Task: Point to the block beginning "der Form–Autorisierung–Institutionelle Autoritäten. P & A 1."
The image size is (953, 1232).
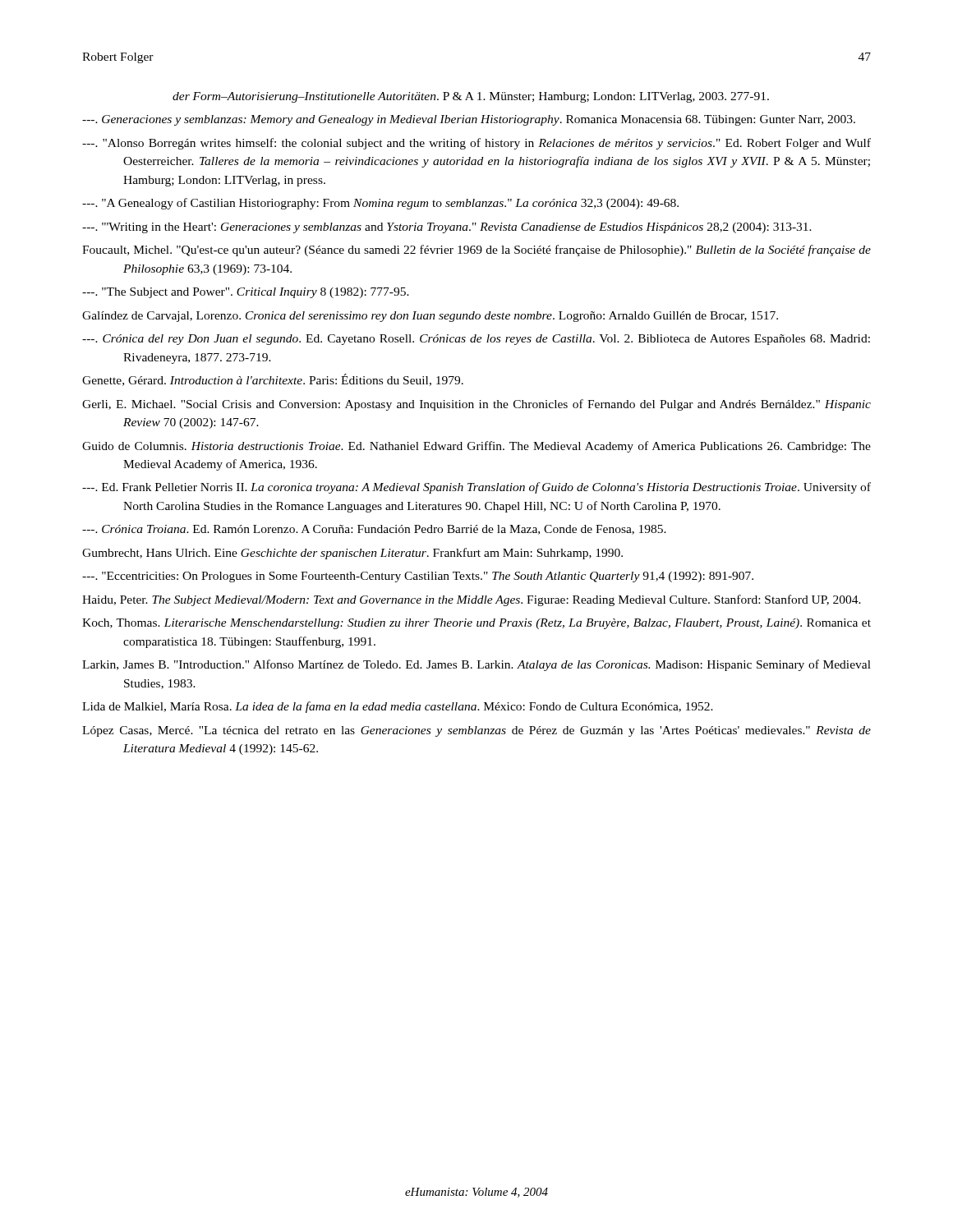Action: click(471, 96)
